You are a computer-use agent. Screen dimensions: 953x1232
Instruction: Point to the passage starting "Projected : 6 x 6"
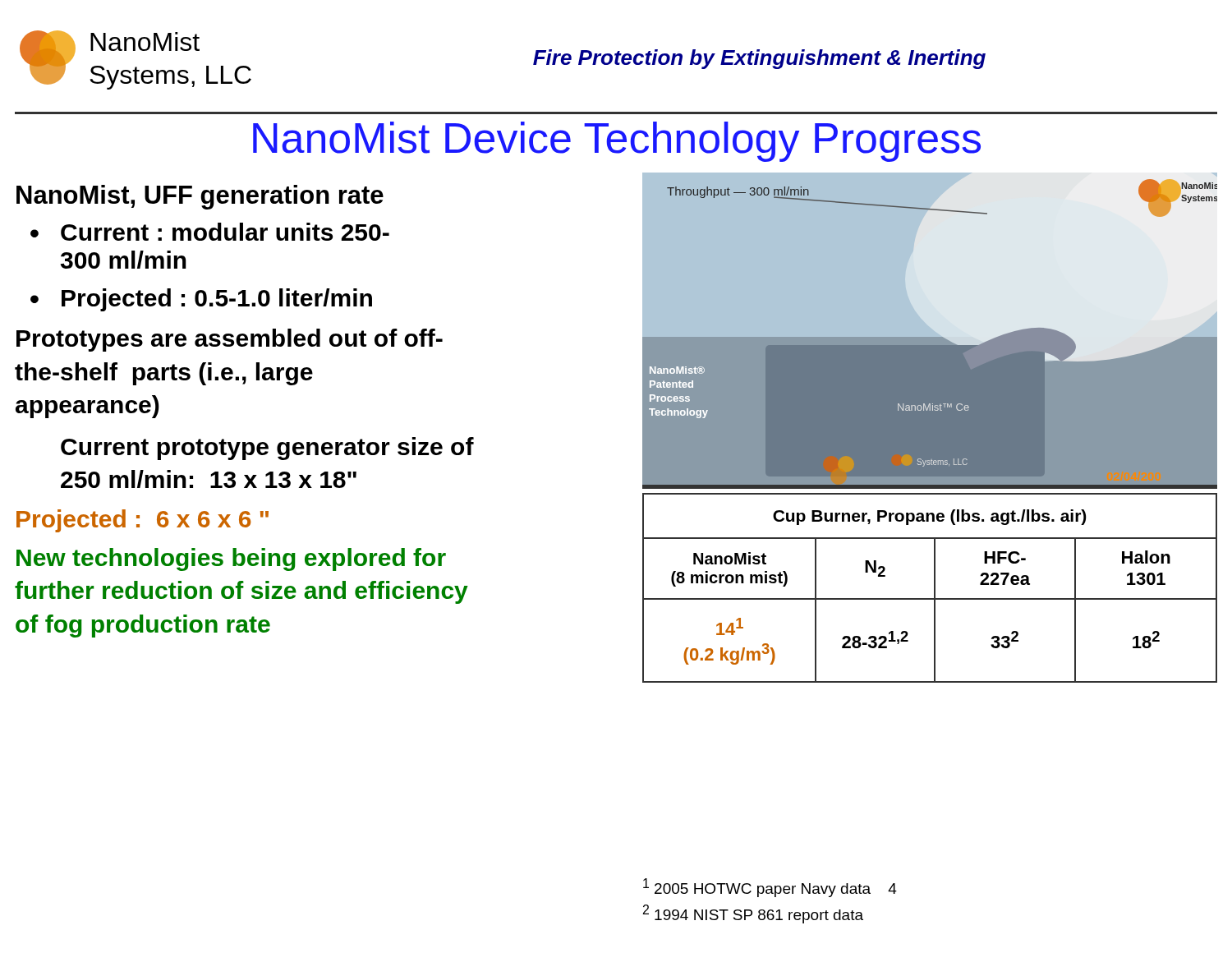(143, 518)
